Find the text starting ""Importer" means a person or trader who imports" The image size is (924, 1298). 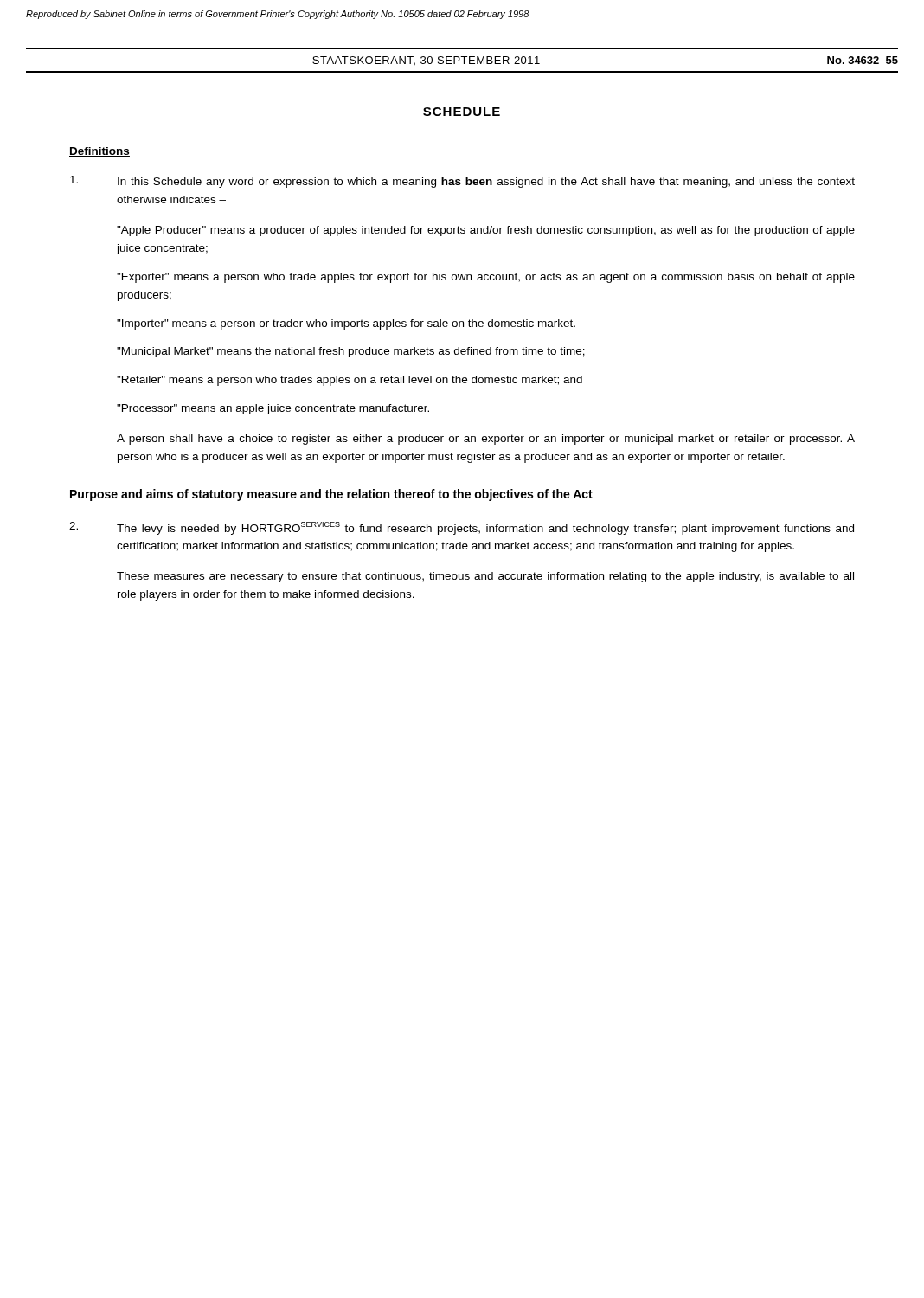click(x=347, y=323)
